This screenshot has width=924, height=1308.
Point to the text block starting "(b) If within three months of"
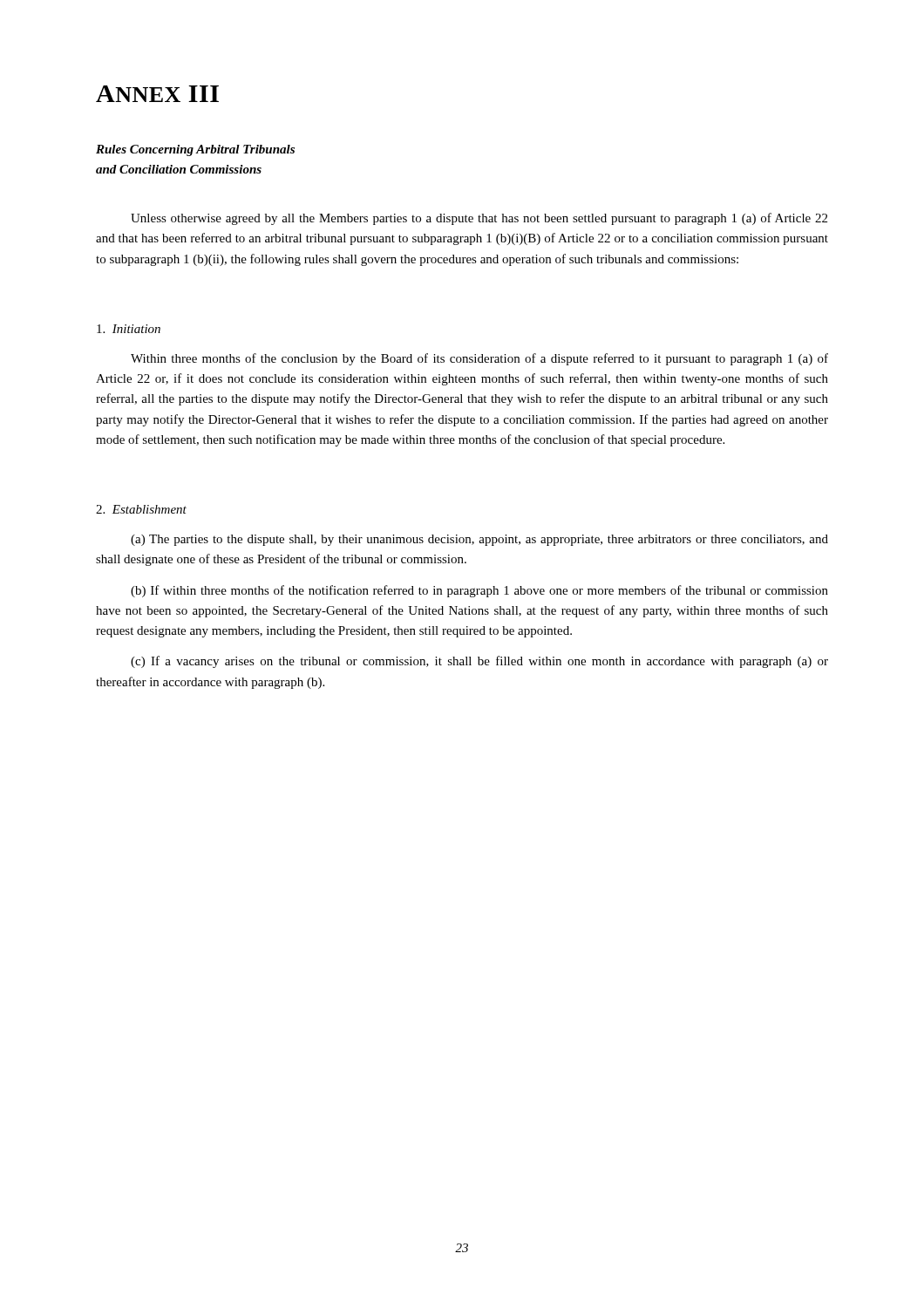point(462,610)
